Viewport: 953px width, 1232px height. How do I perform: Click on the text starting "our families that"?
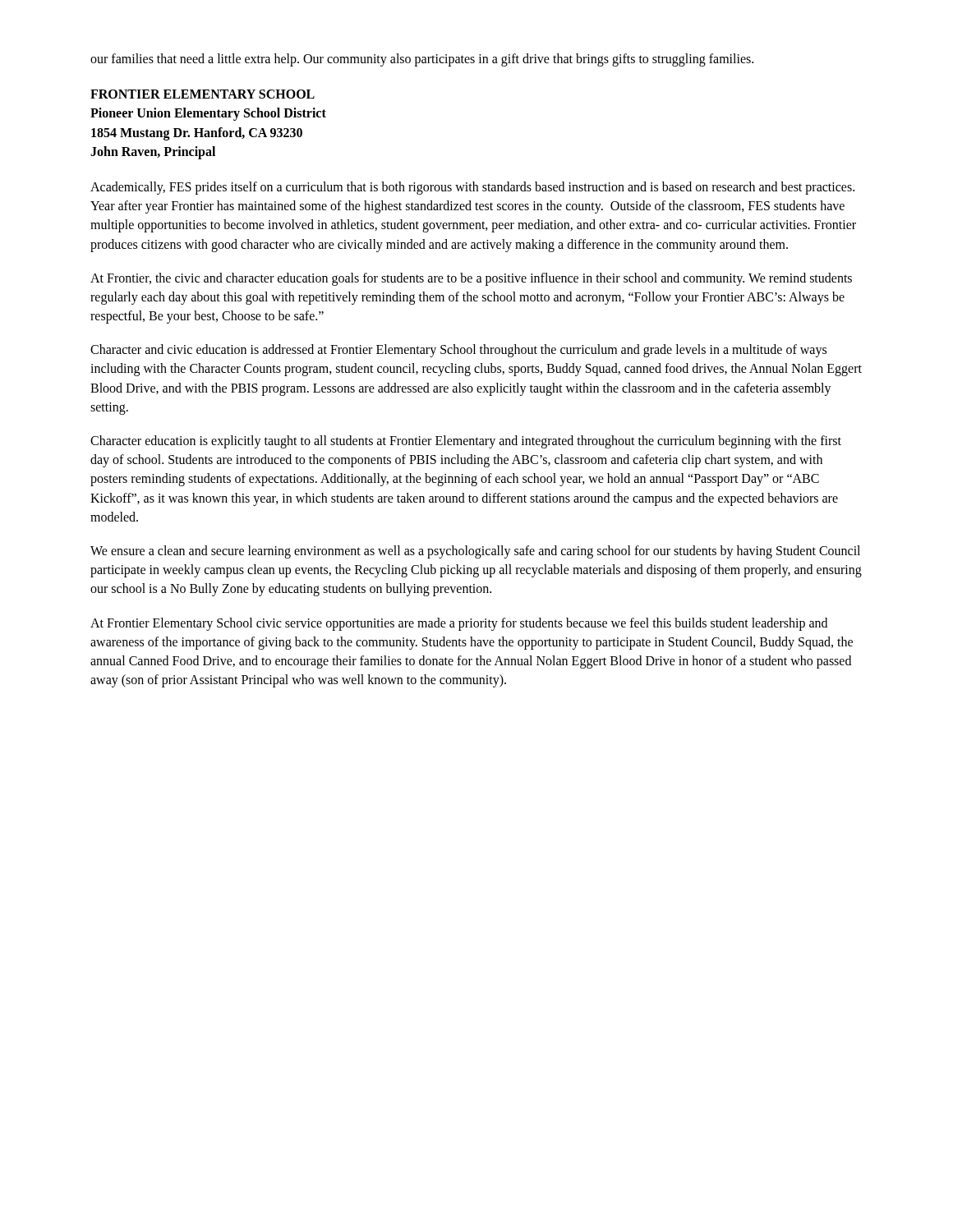point(422,59)
